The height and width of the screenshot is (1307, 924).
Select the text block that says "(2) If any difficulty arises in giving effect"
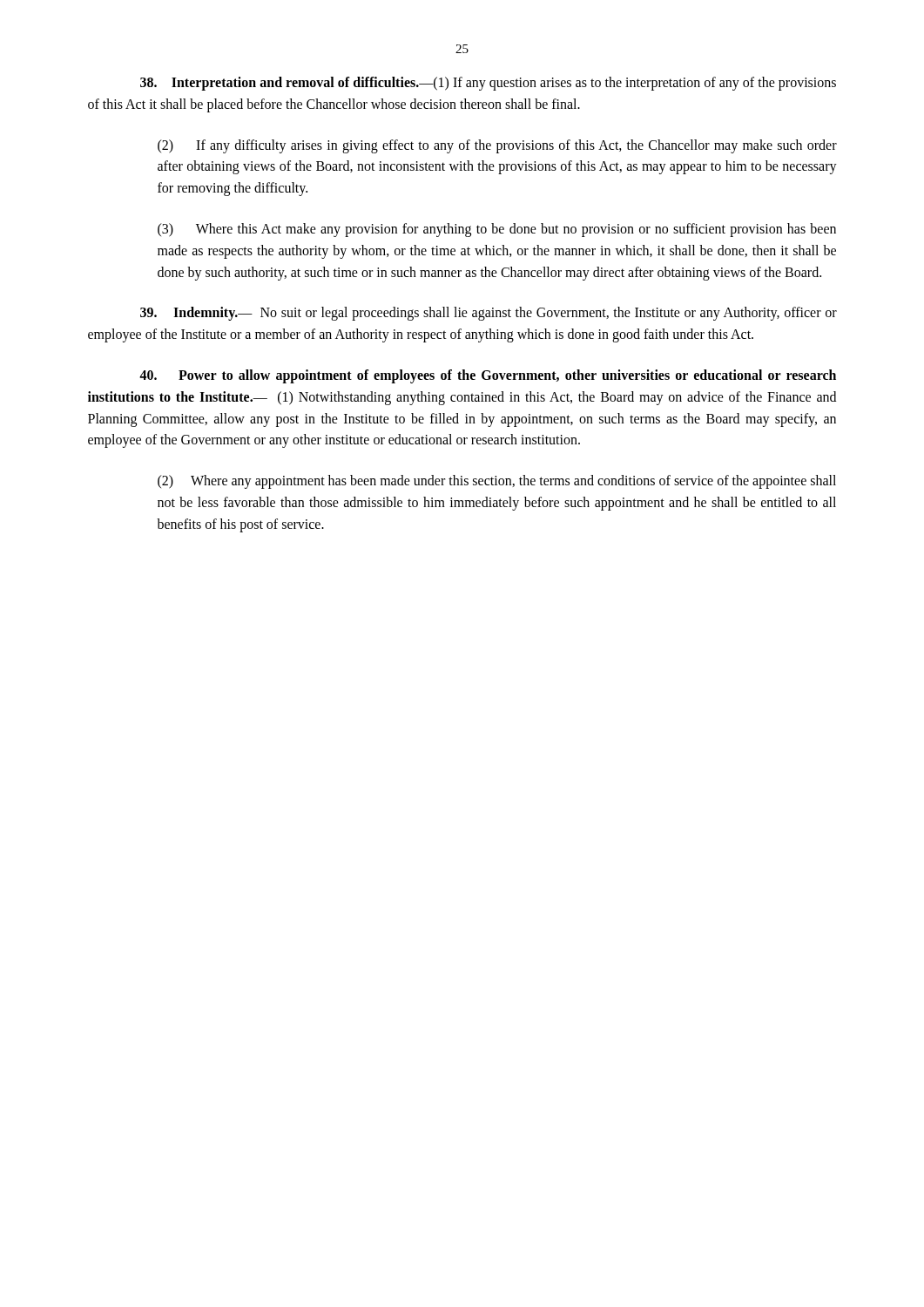point(497,166)
